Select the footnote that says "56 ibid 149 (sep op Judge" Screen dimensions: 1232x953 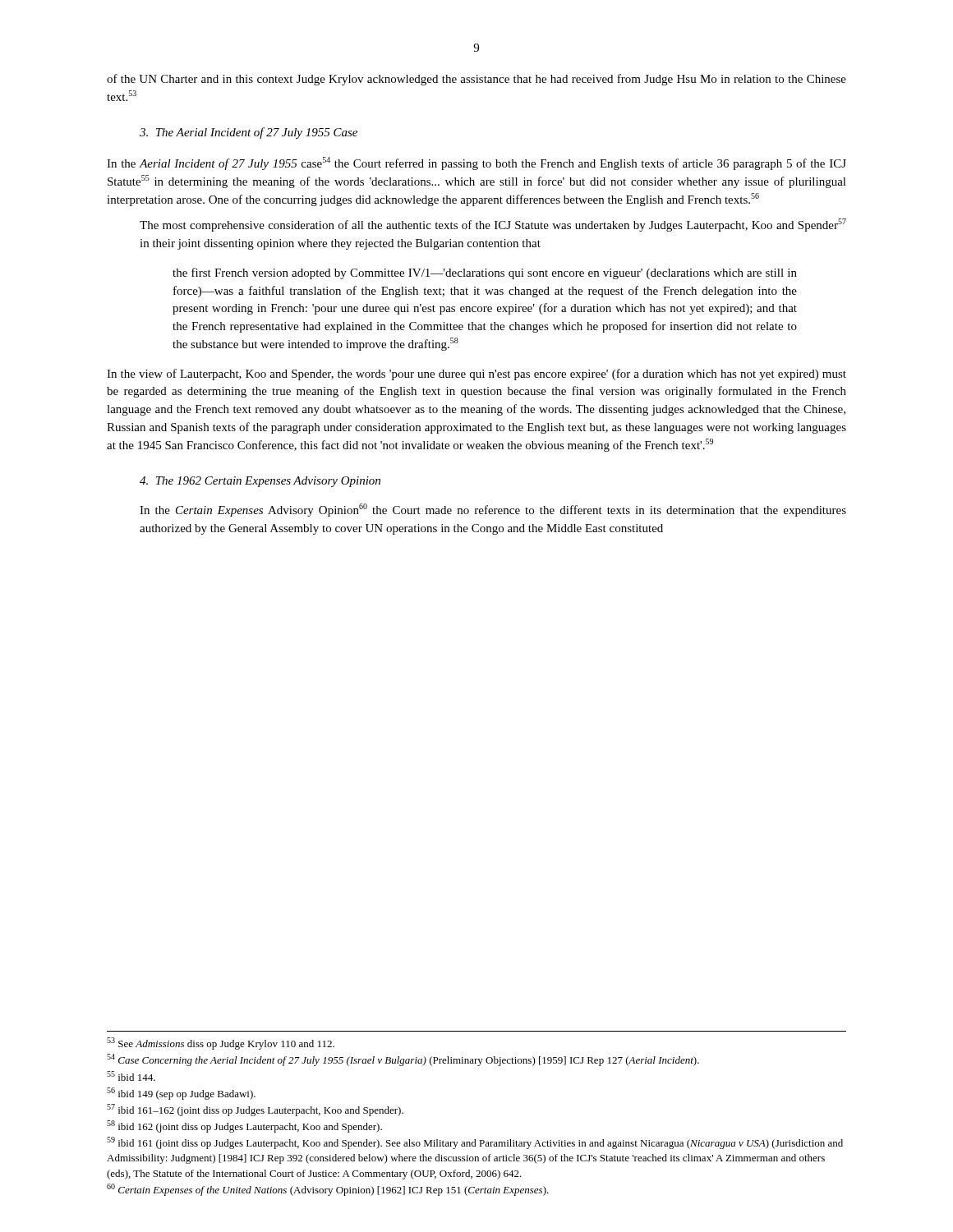click(181, 1093)
